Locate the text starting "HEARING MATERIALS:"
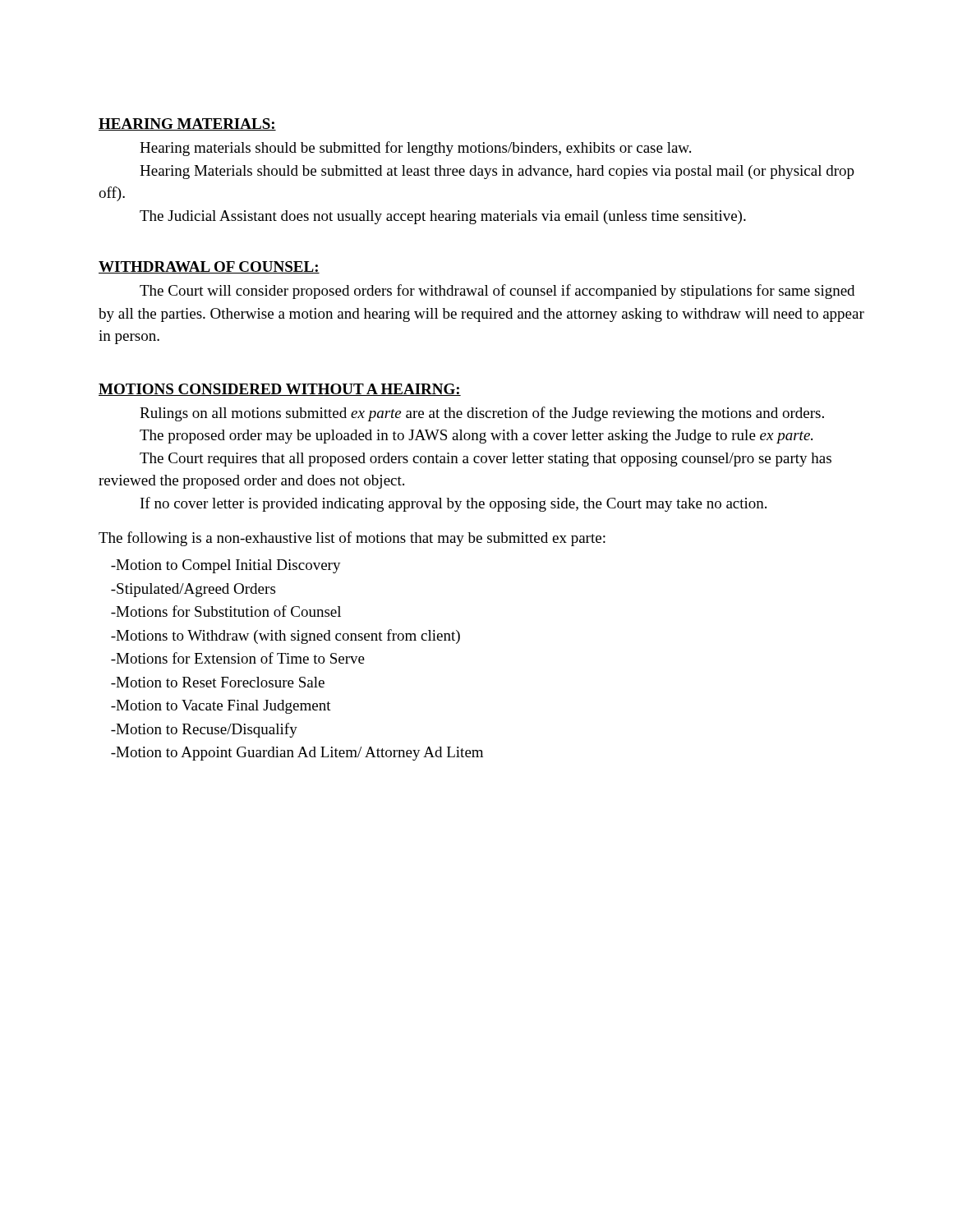The image size is (953, 1232). click(x=187, y=124)
